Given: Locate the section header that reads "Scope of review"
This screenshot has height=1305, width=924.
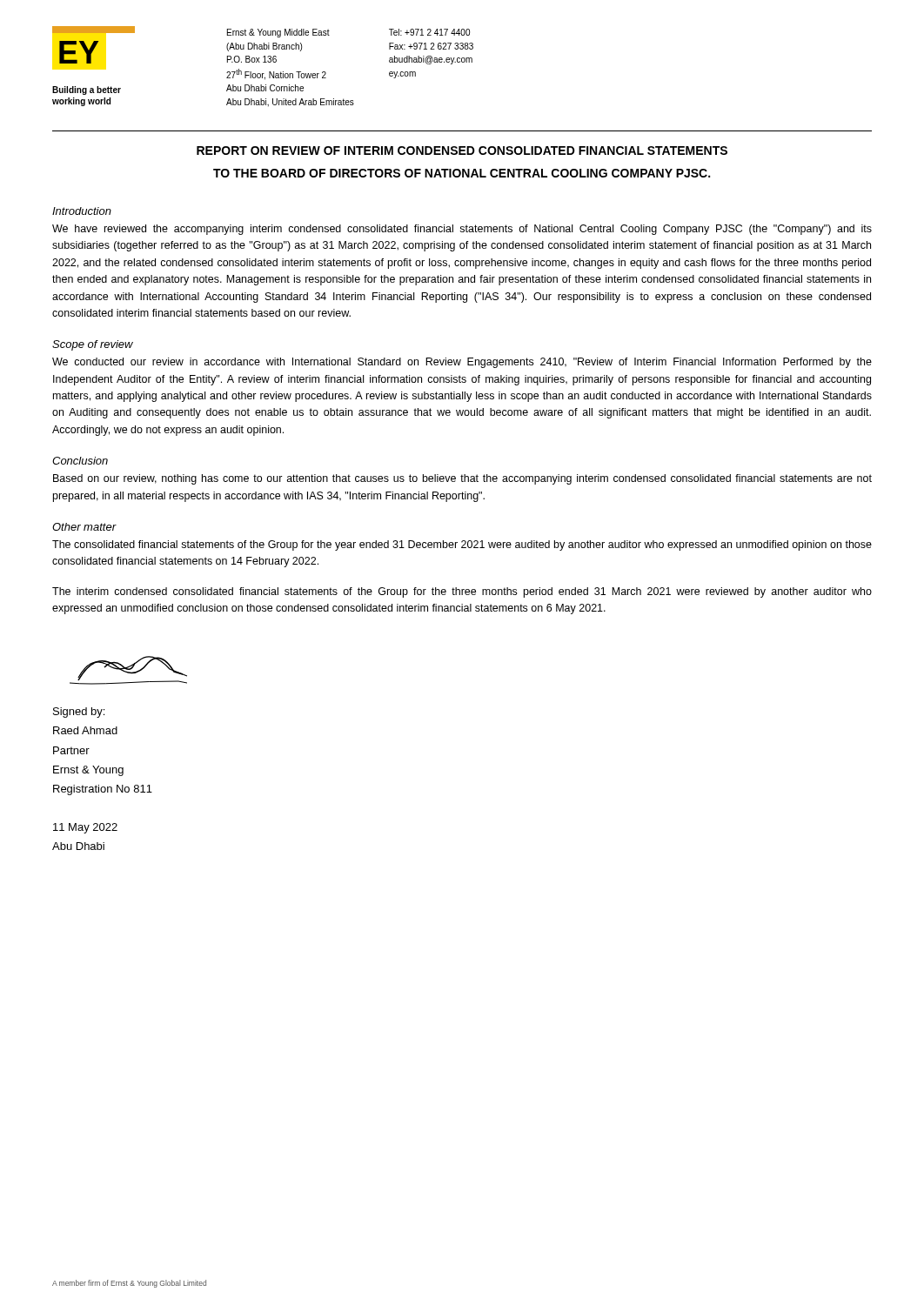Looking at the screenshot, I should (92, 344).
